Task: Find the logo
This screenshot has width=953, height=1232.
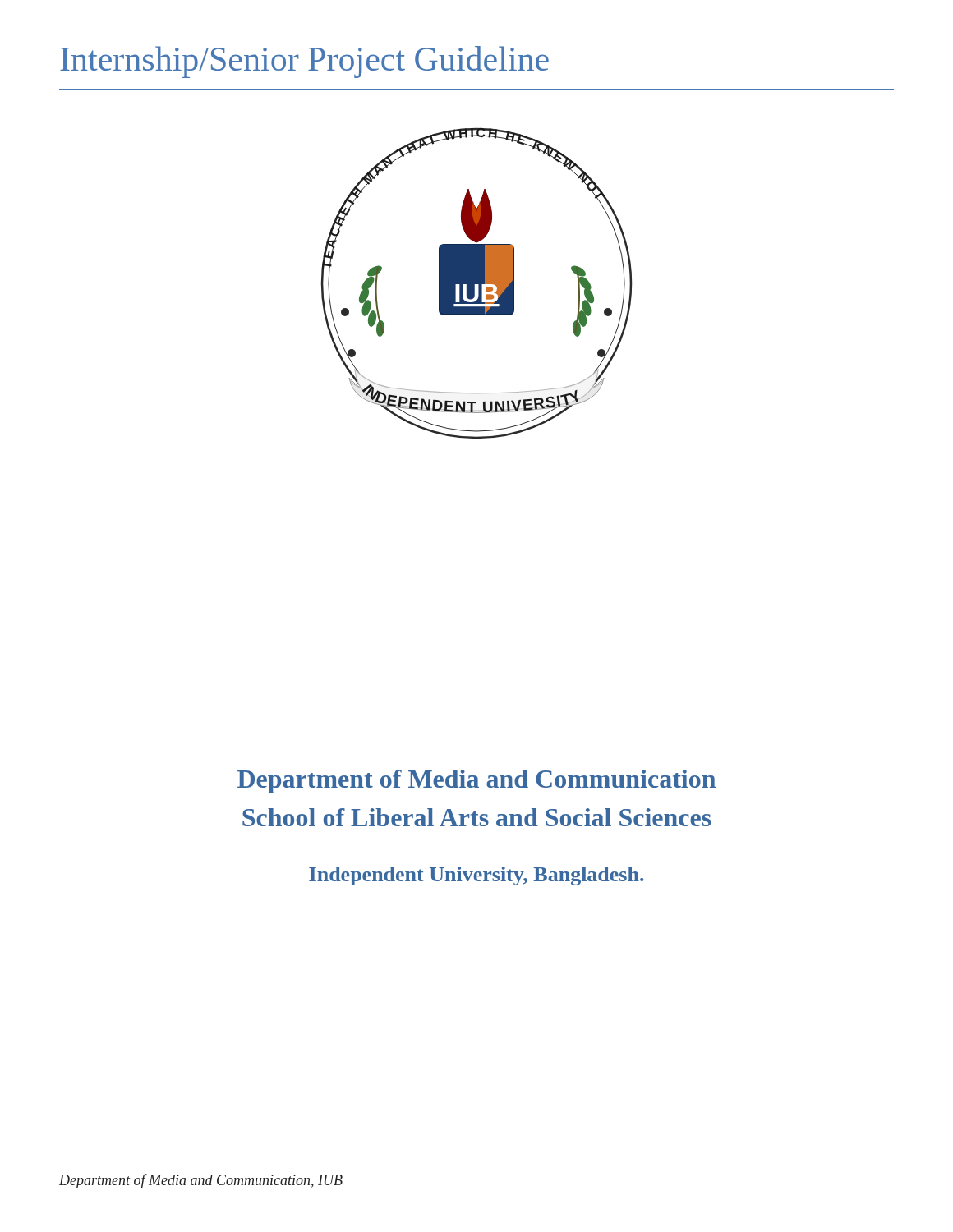Action: pyautogui.click(x=476, y=296)
